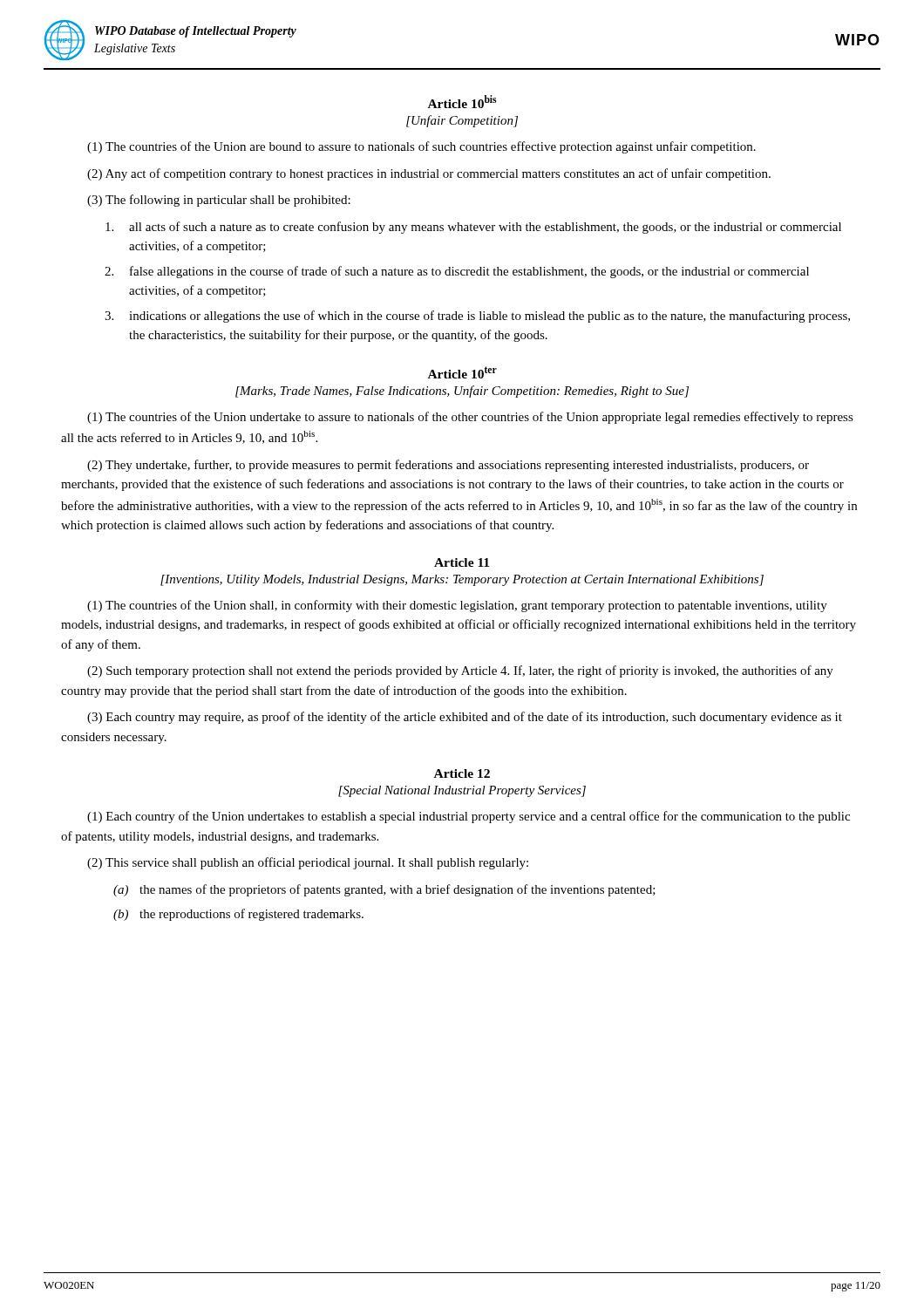Click on the text block containing "(3) Each country may require,"

point(452,727)
